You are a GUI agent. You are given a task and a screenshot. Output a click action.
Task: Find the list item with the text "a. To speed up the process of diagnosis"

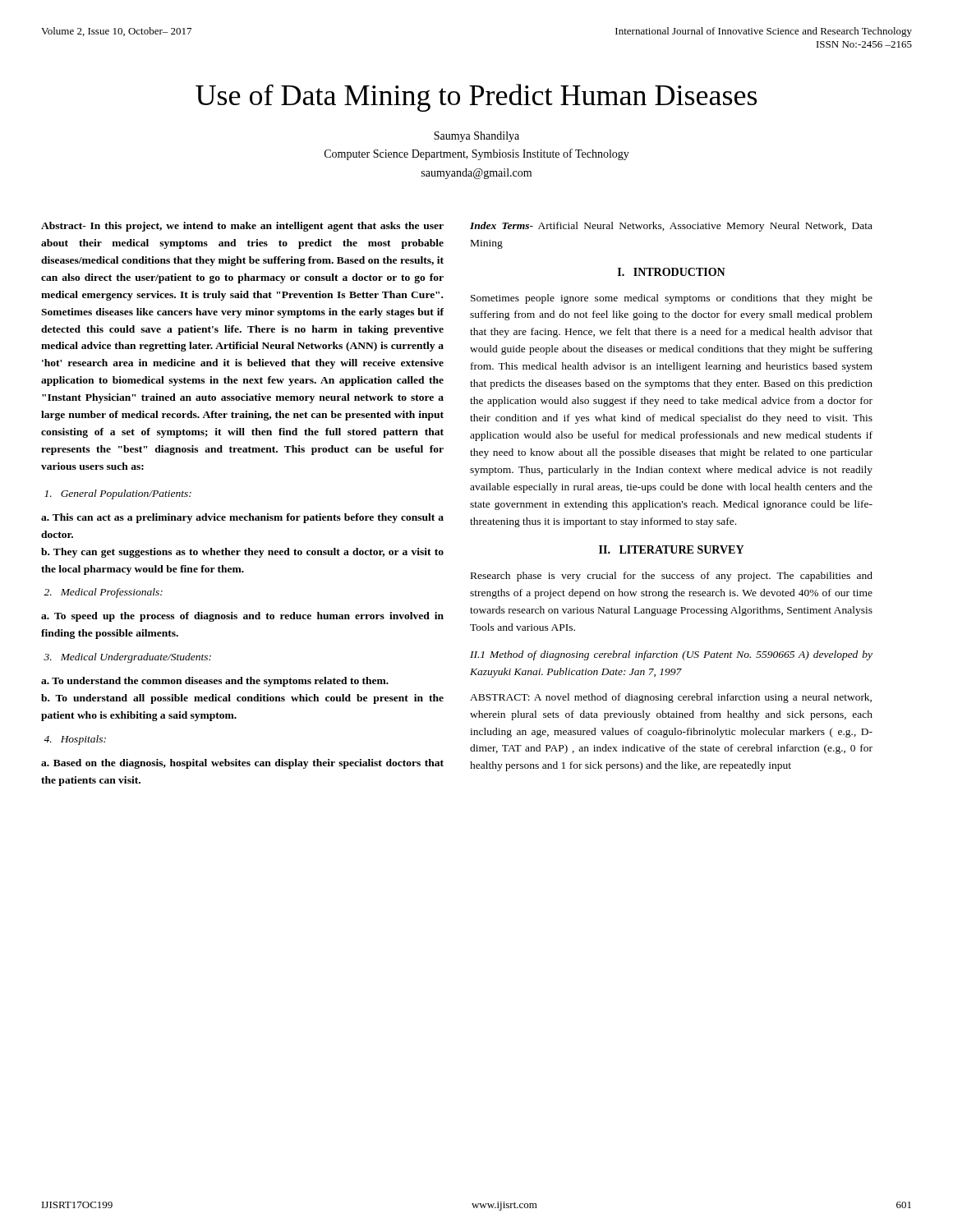point(242,625)
